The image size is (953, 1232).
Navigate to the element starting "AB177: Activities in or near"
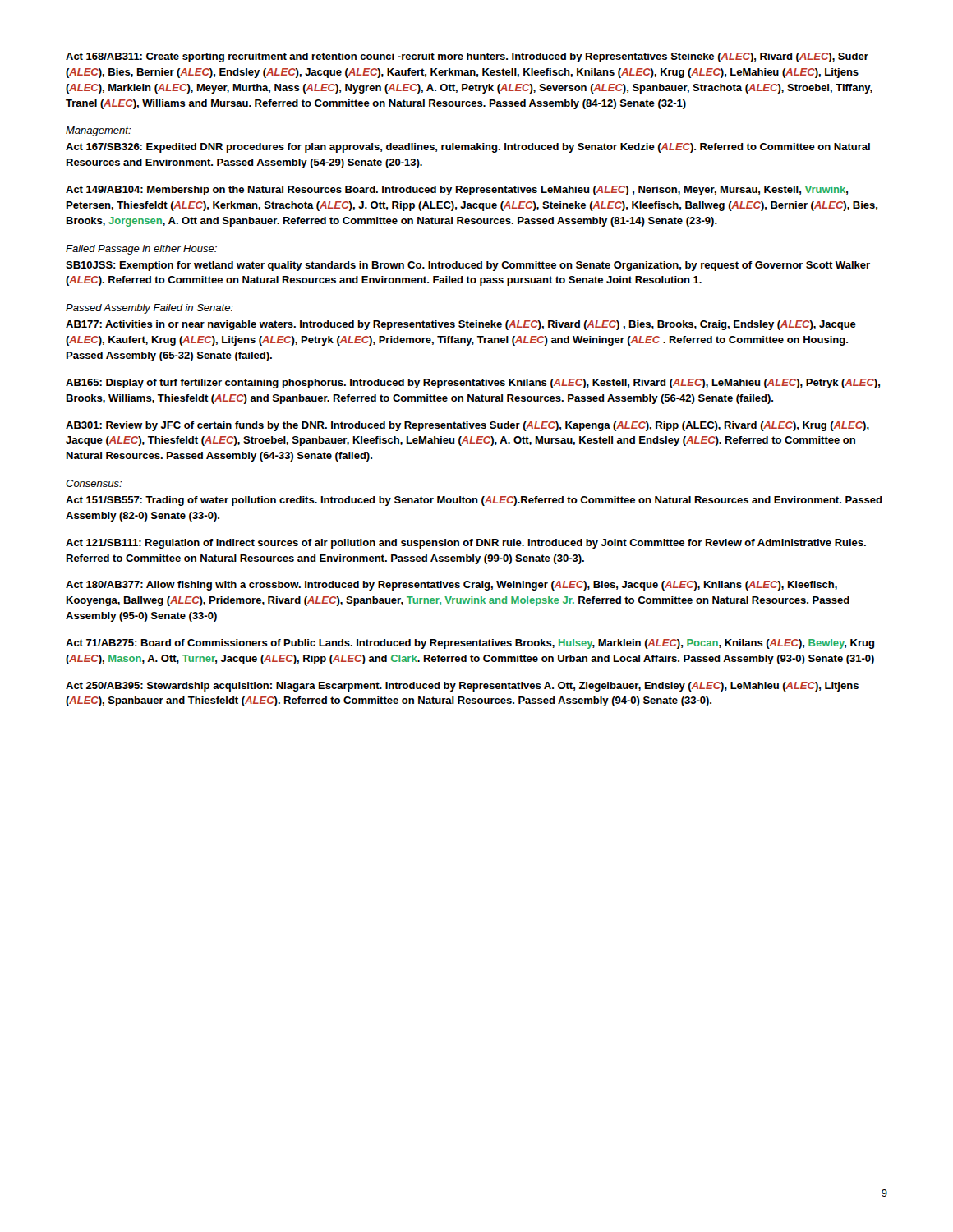(x=461, y=340)
